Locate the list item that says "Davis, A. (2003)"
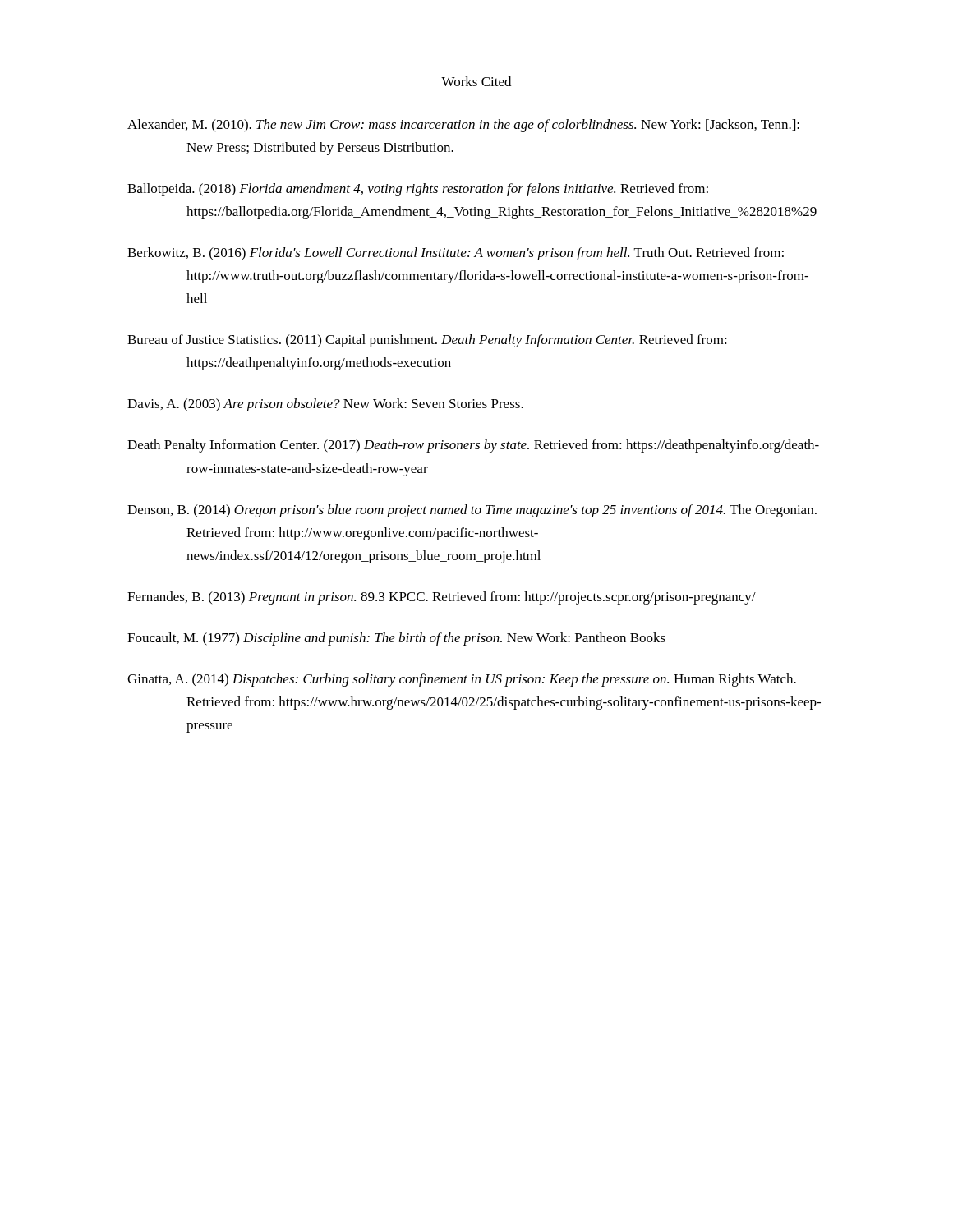The height and width of the screenshot is (1232, 953). pos(326,404)
